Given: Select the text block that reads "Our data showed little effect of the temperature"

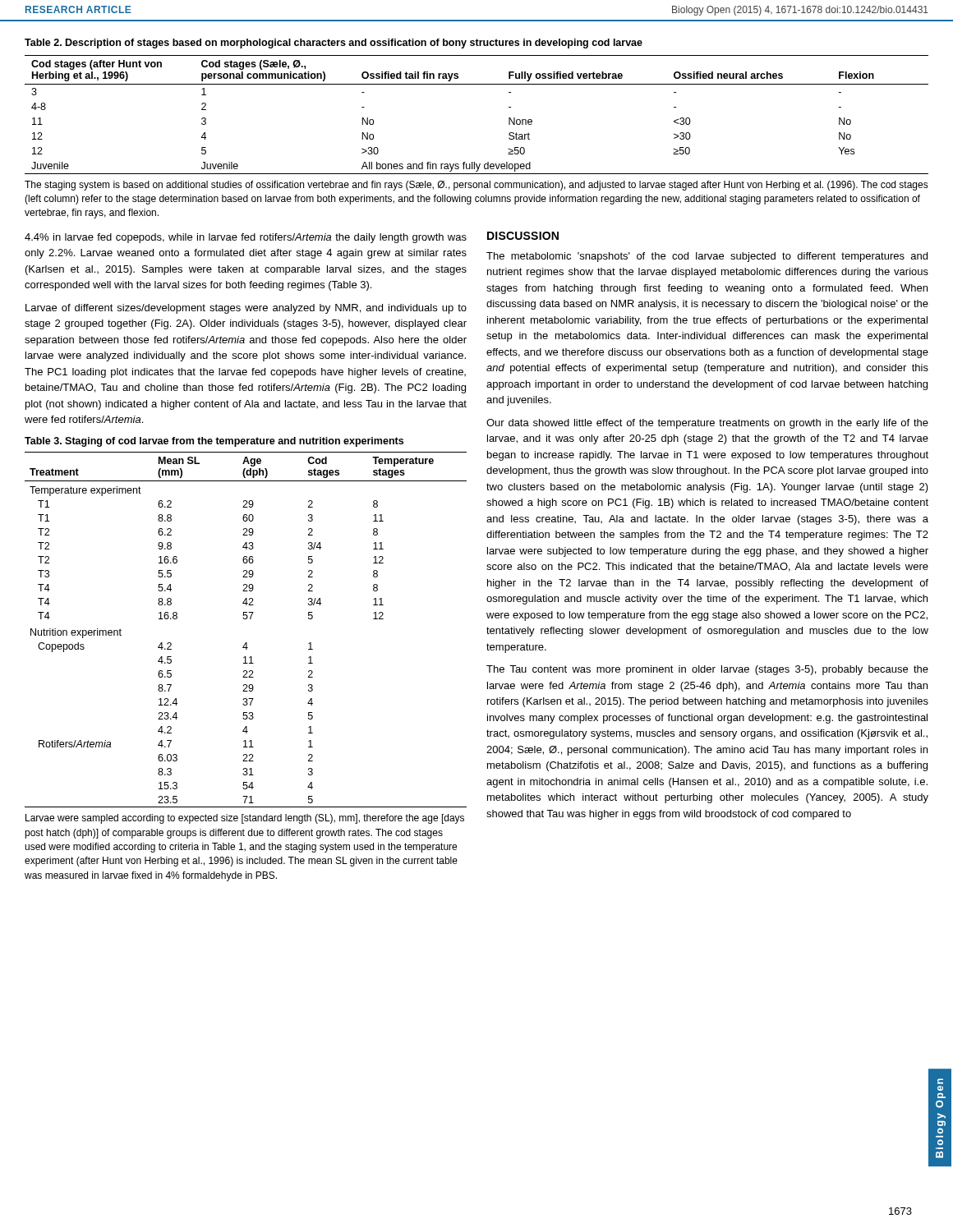Looking at the screenshot, I should (707, 535).
